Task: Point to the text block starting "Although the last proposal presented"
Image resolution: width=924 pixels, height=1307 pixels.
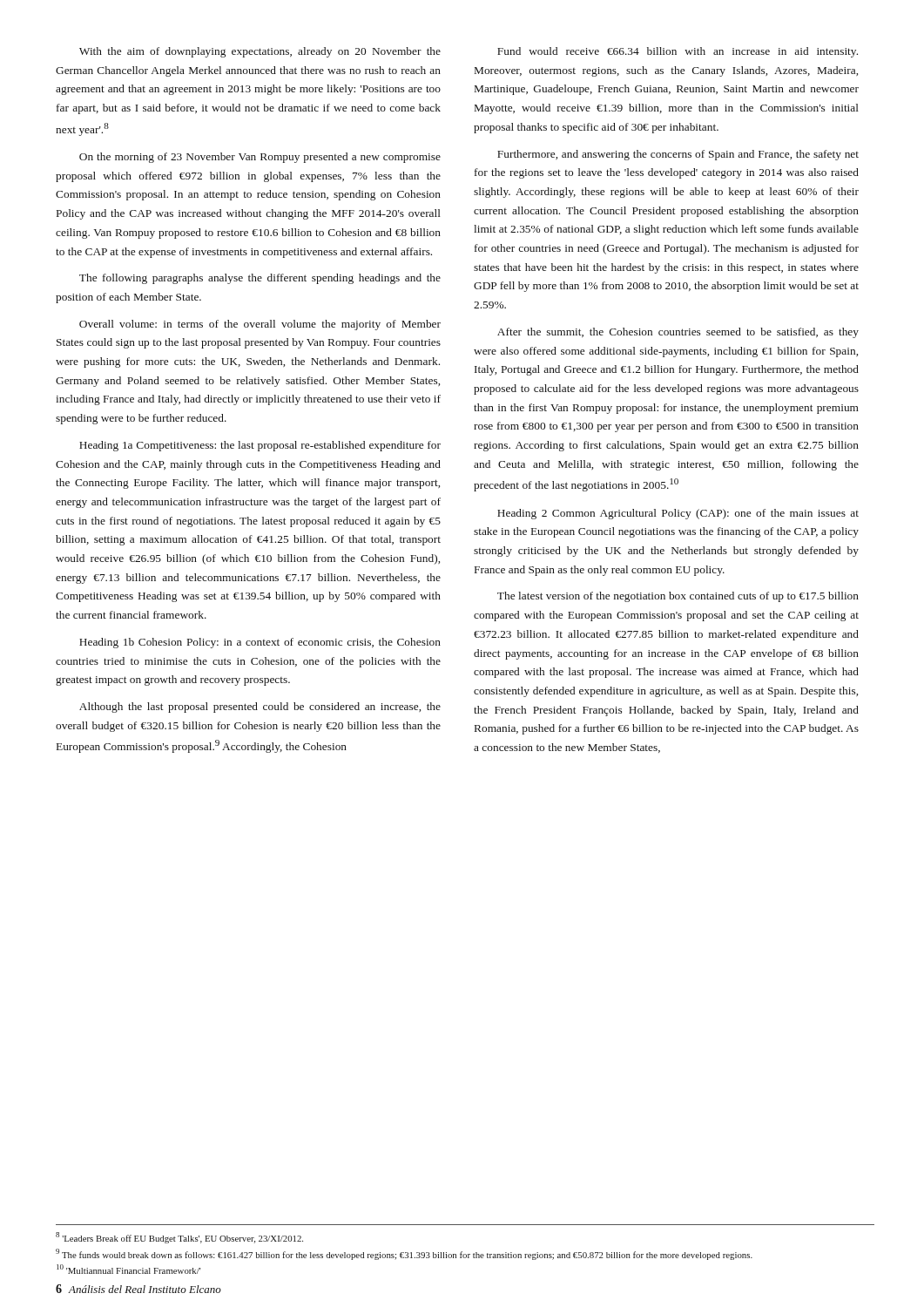Action: tap(248, 727)
